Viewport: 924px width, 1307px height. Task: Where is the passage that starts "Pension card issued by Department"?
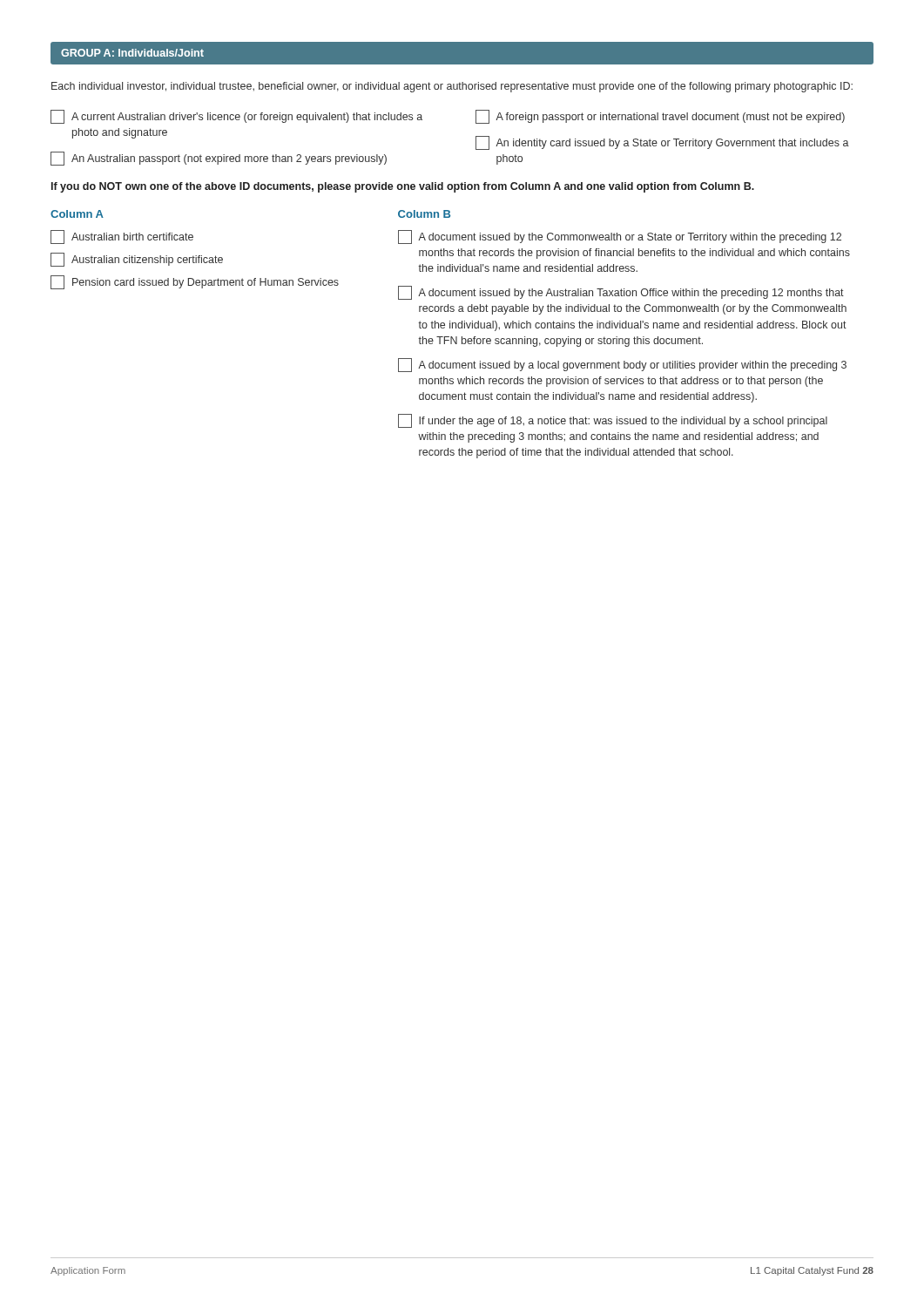point(211,283)
